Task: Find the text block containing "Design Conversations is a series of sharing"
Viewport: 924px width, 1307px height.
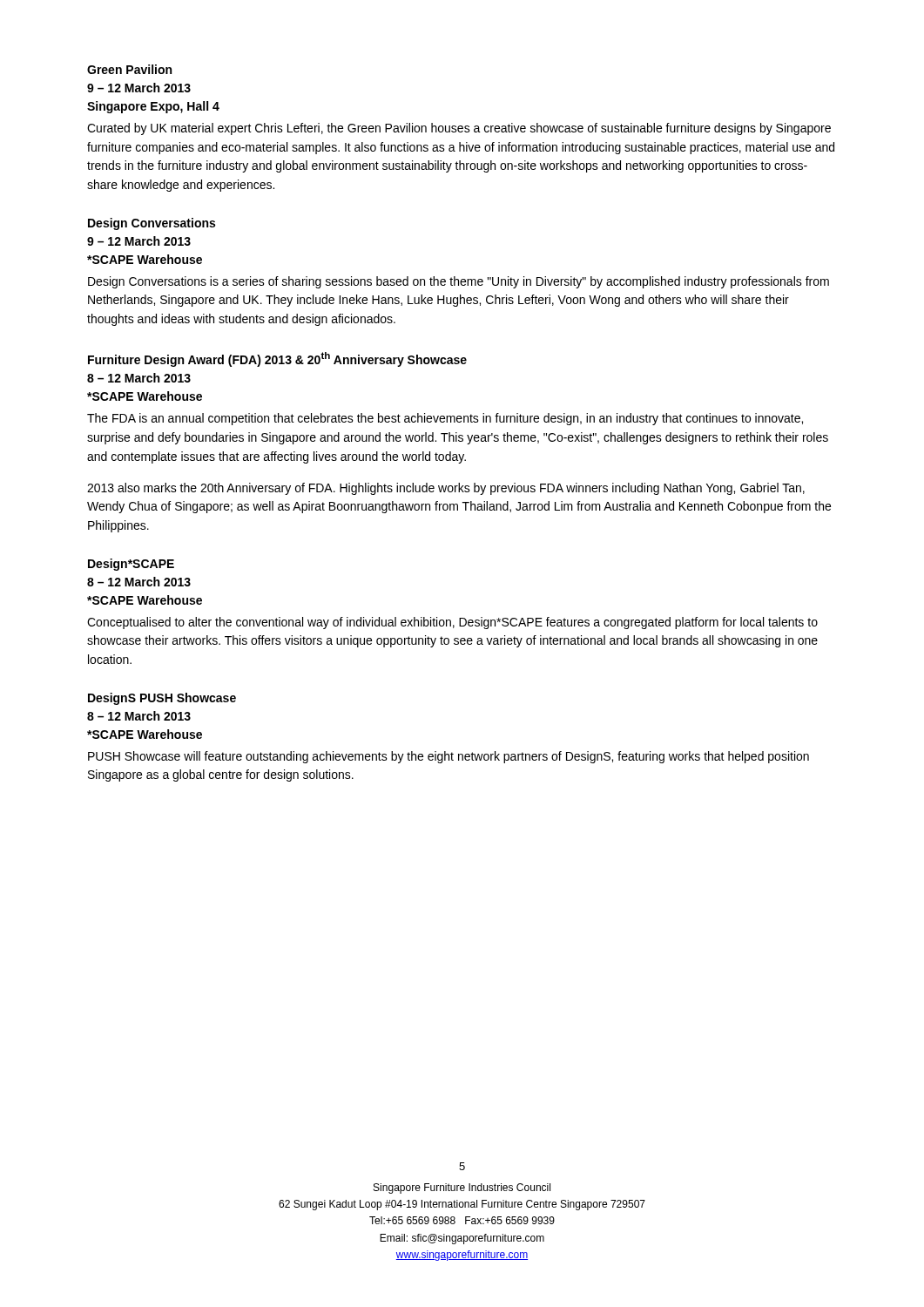Action: (458, 300)
